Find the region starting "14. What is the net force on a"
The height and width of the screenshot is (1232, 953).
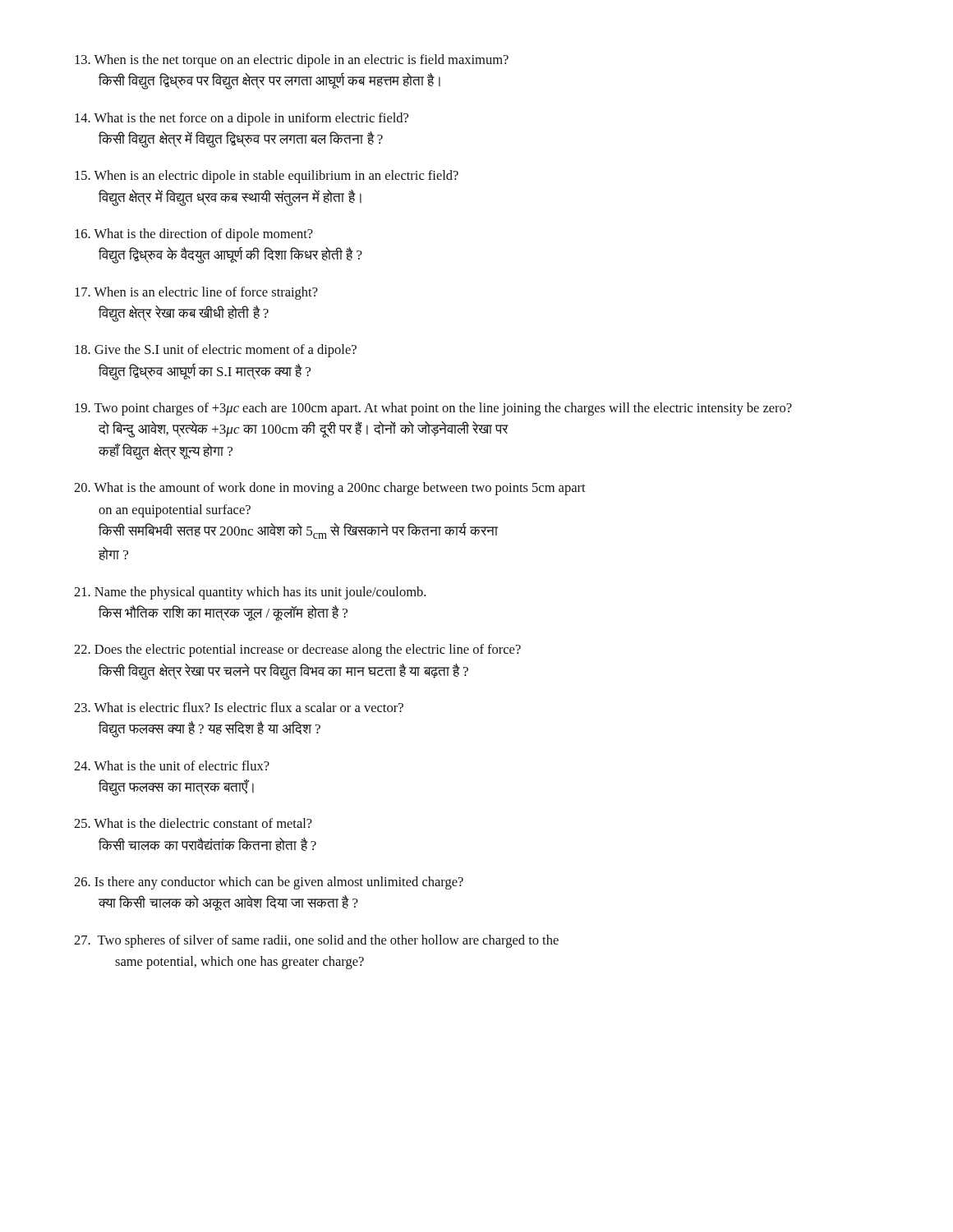coord(242,128)
